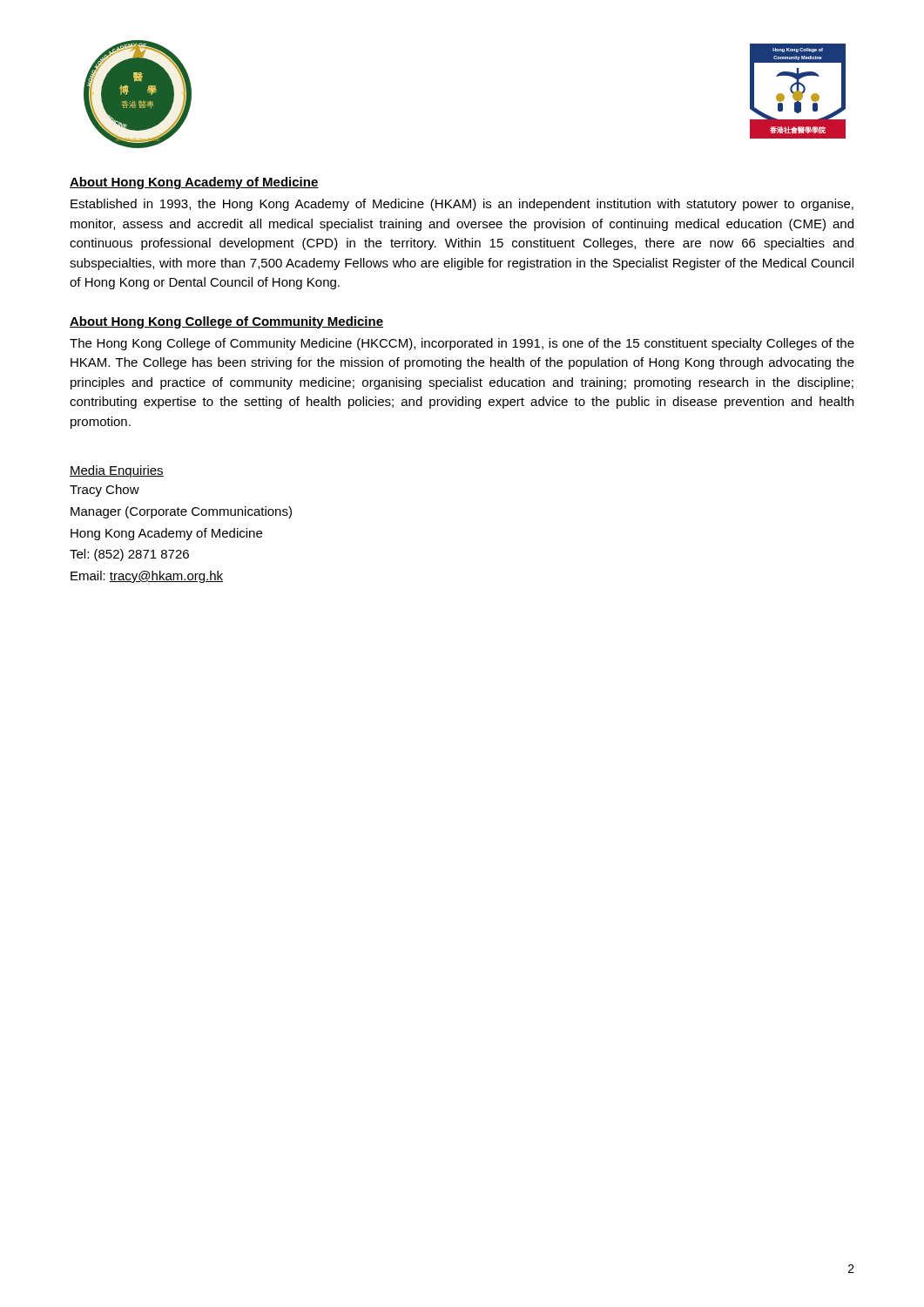Viewport: 924px width, 1307px height.
Task: Locate the text starting "Media Enquiries Tracy Chow"
Action: 117,471
